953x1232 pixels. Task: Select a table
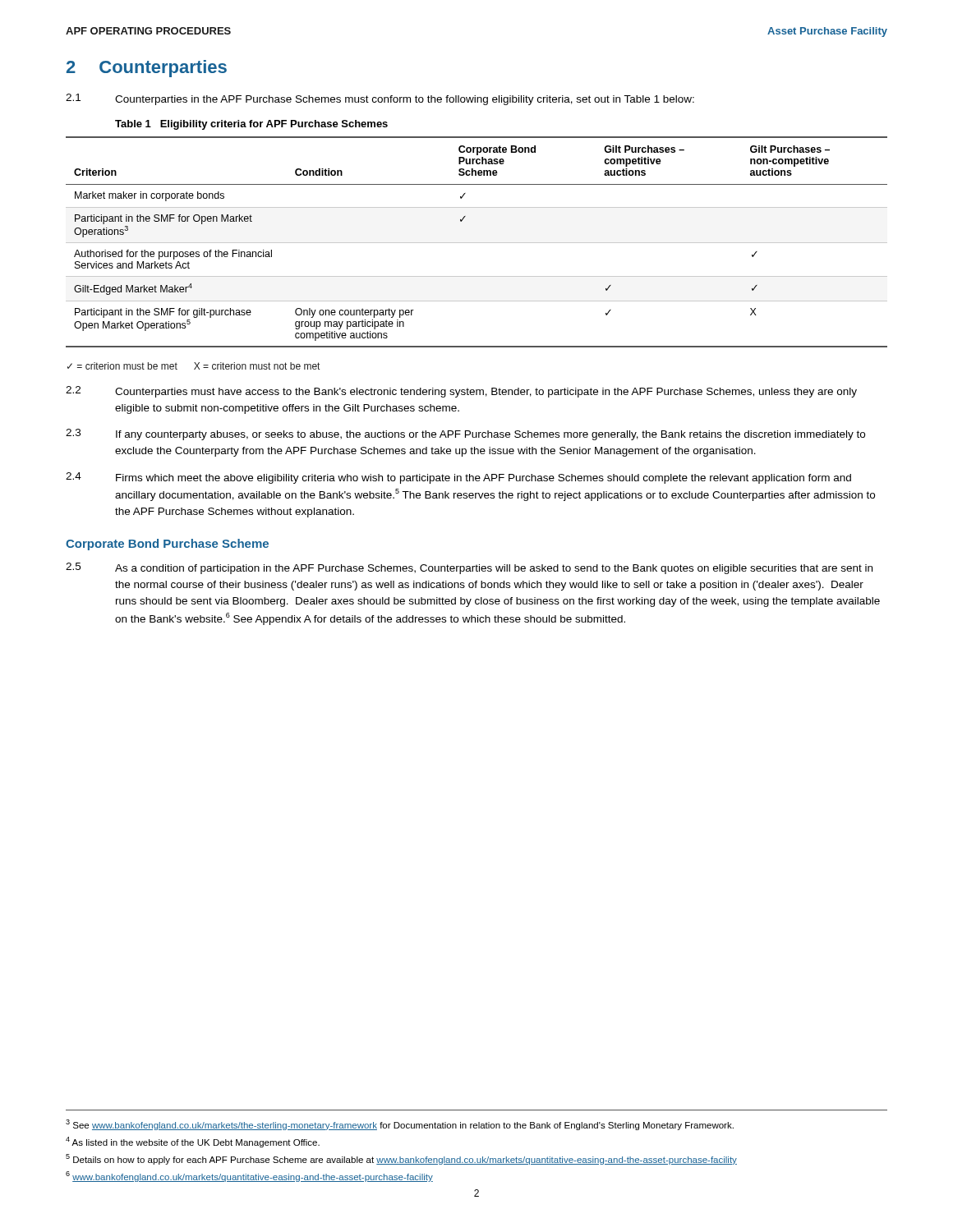point(476,242)
